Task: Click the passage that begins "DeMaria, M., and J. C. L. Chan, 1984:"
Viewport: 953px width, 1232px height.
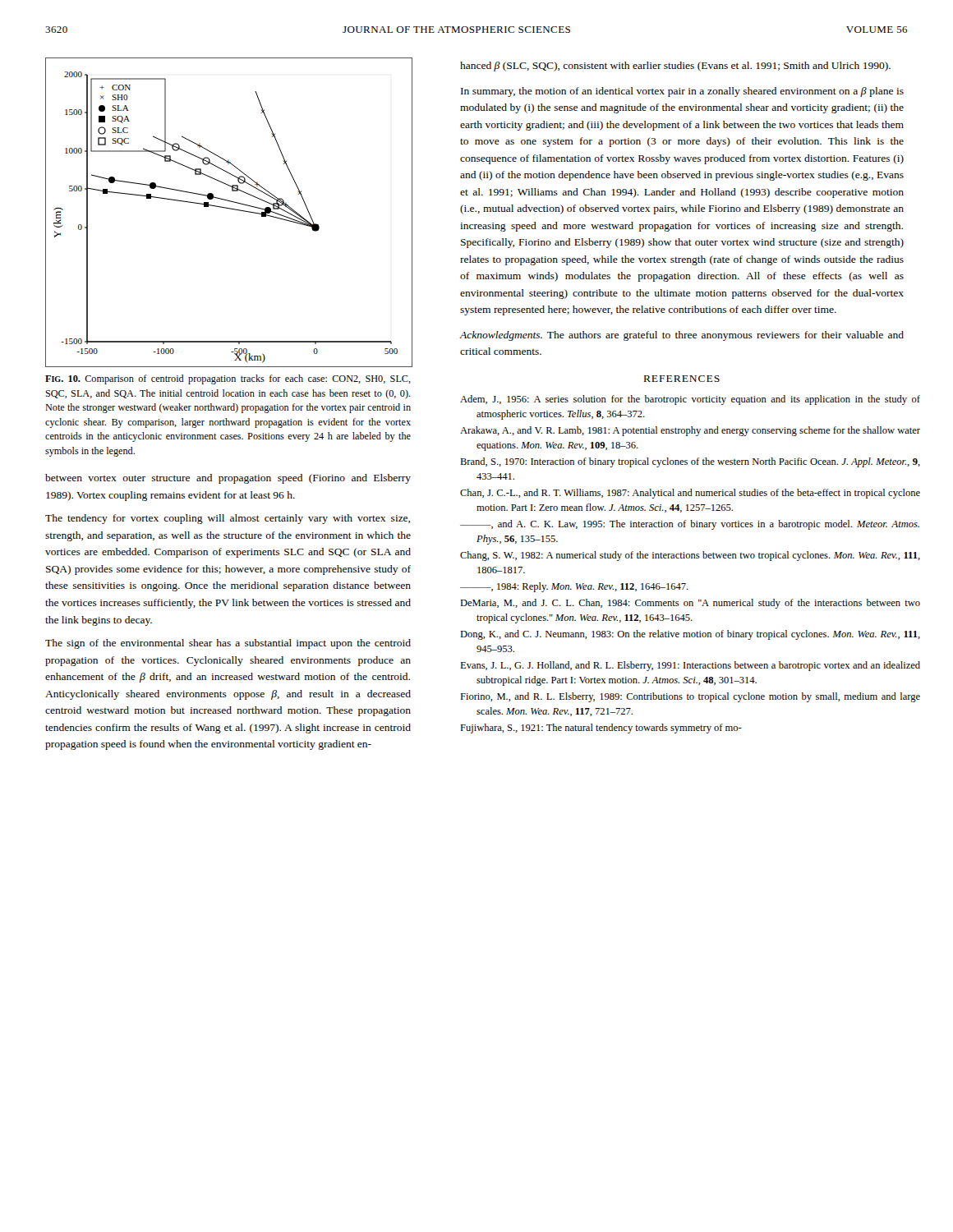Action: (690, 610)
